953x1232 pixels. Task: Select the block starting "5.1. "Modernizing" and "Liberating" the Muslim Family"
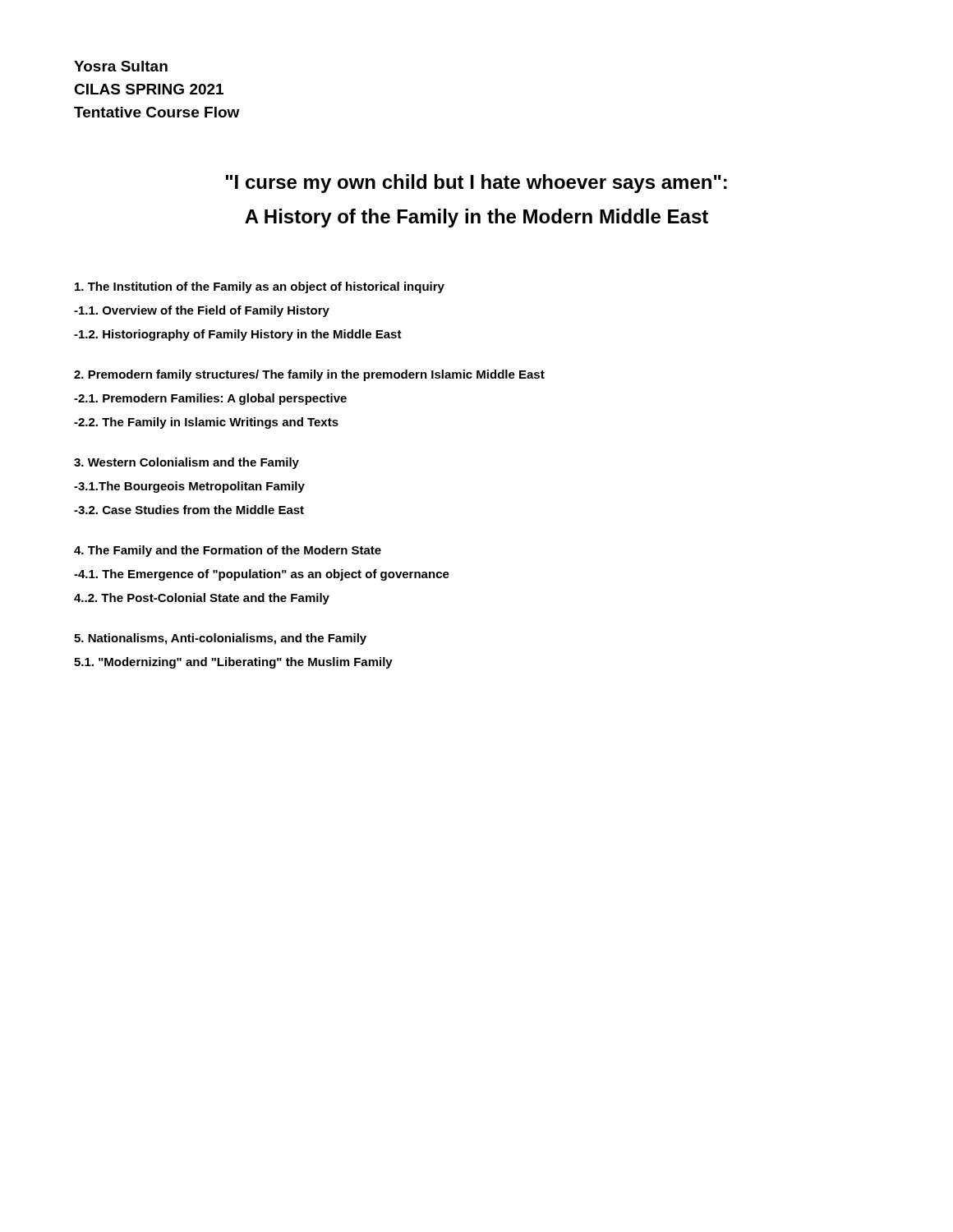(233, 662)
